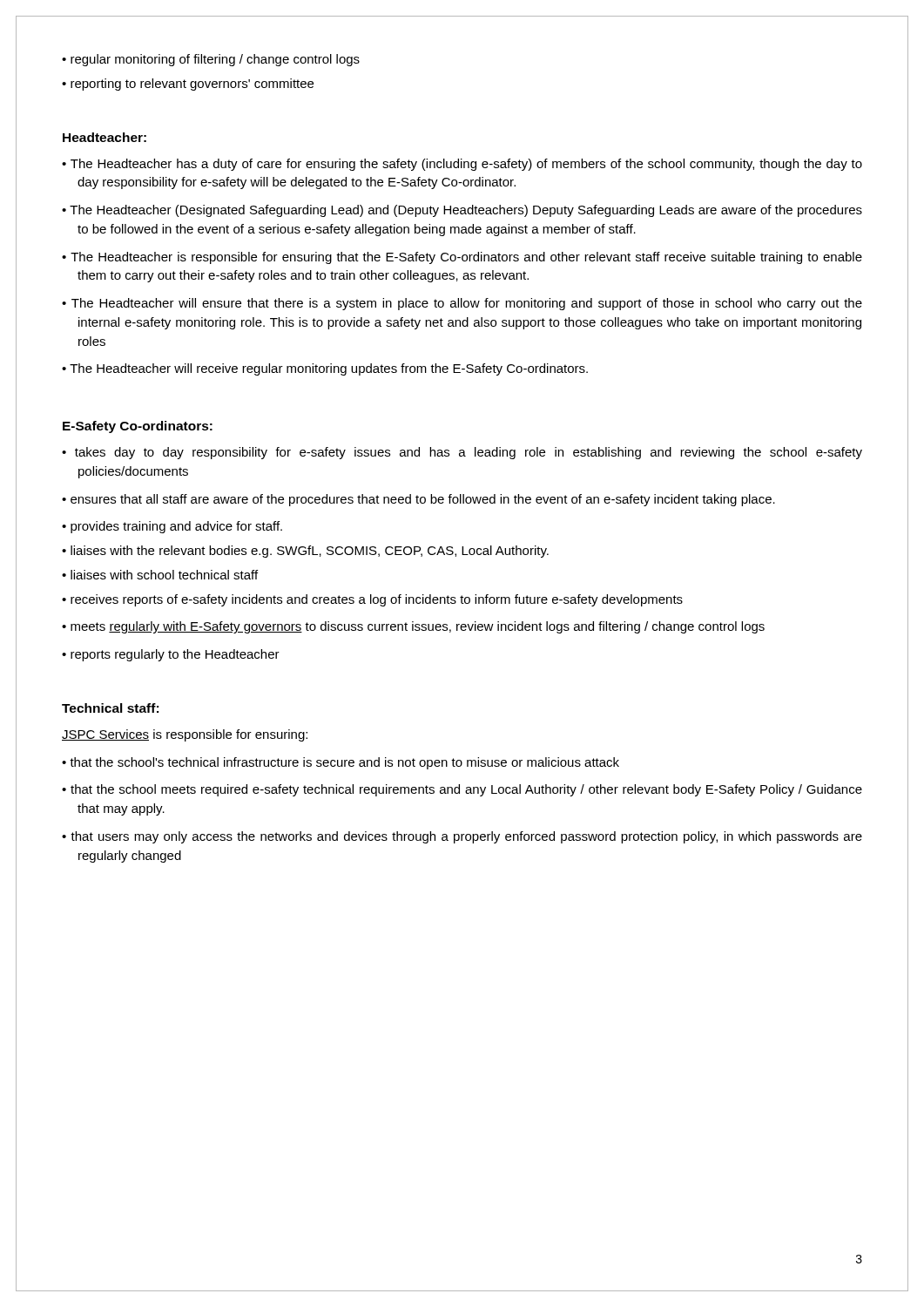
Task: Point to the element starting "• ensures that all"
Action: tap(462, 499)
